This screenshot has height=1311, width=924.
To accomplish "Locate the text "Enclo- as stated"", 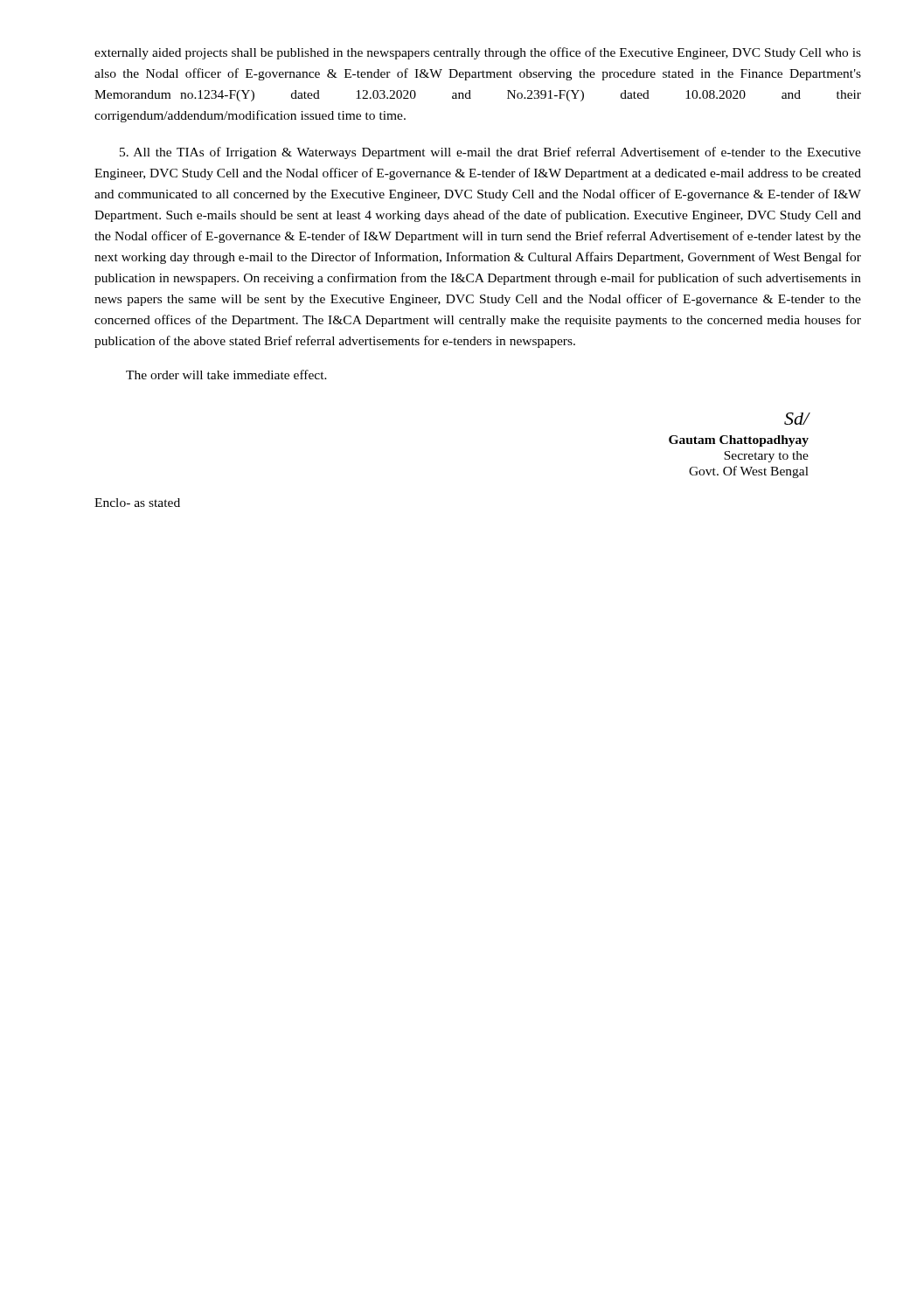I will coord(137,502).
